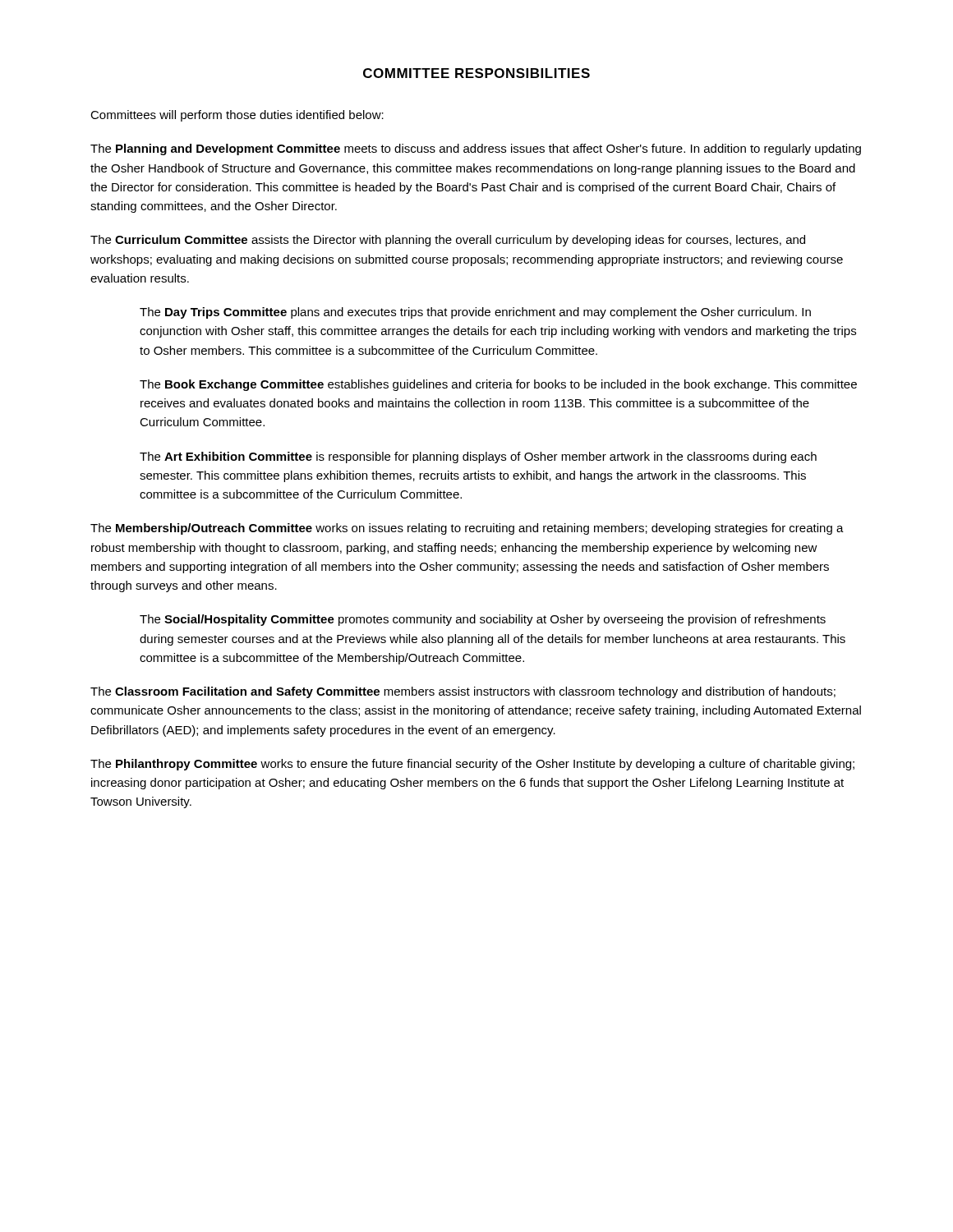Select the region starting "The Book Exchange Committee establishes guidelines and criteria"

point(499,403)
